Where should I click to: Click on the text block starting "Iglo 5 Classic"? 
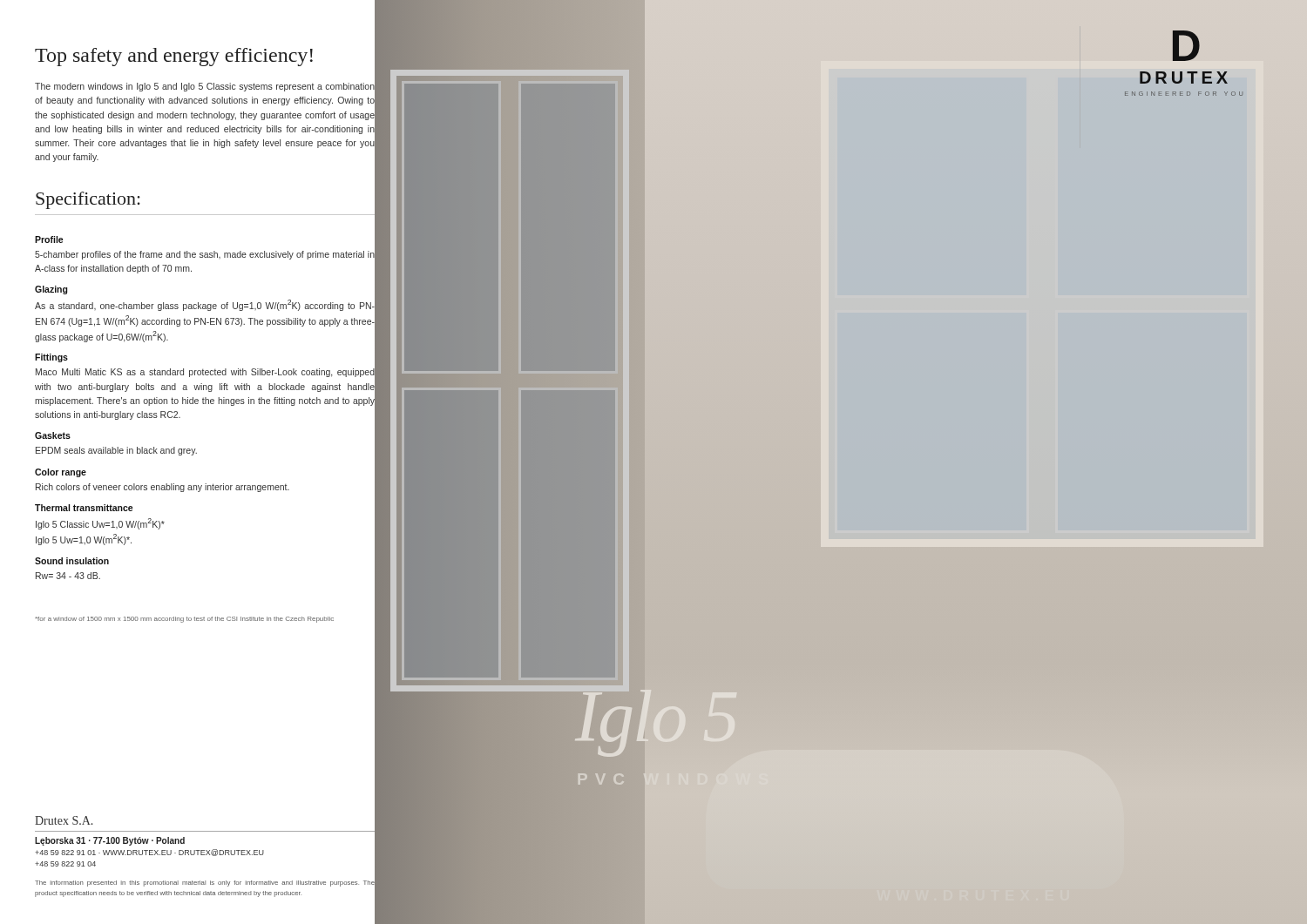coord(100,530)
